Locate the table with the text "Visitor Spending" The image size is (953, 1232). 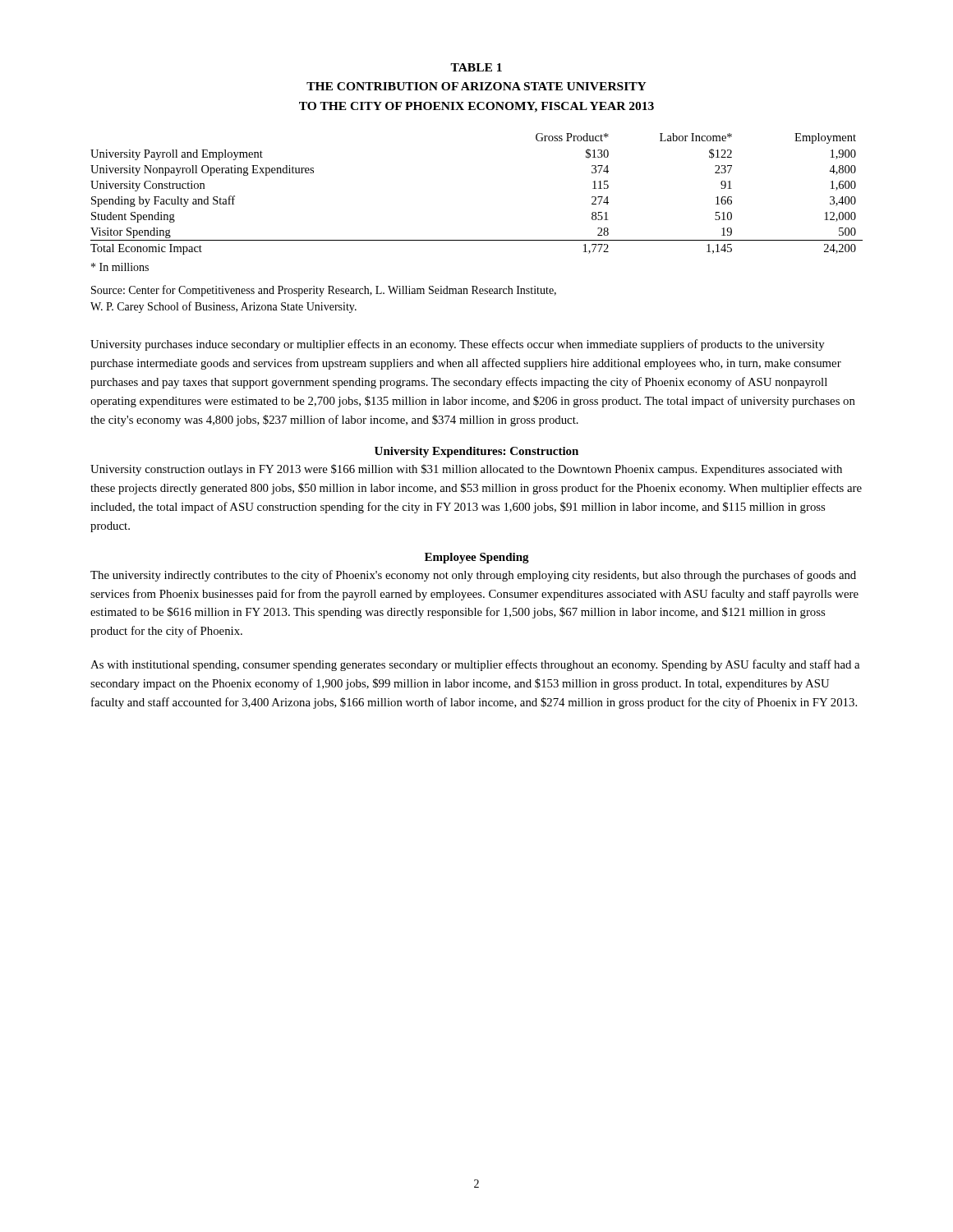476,193
